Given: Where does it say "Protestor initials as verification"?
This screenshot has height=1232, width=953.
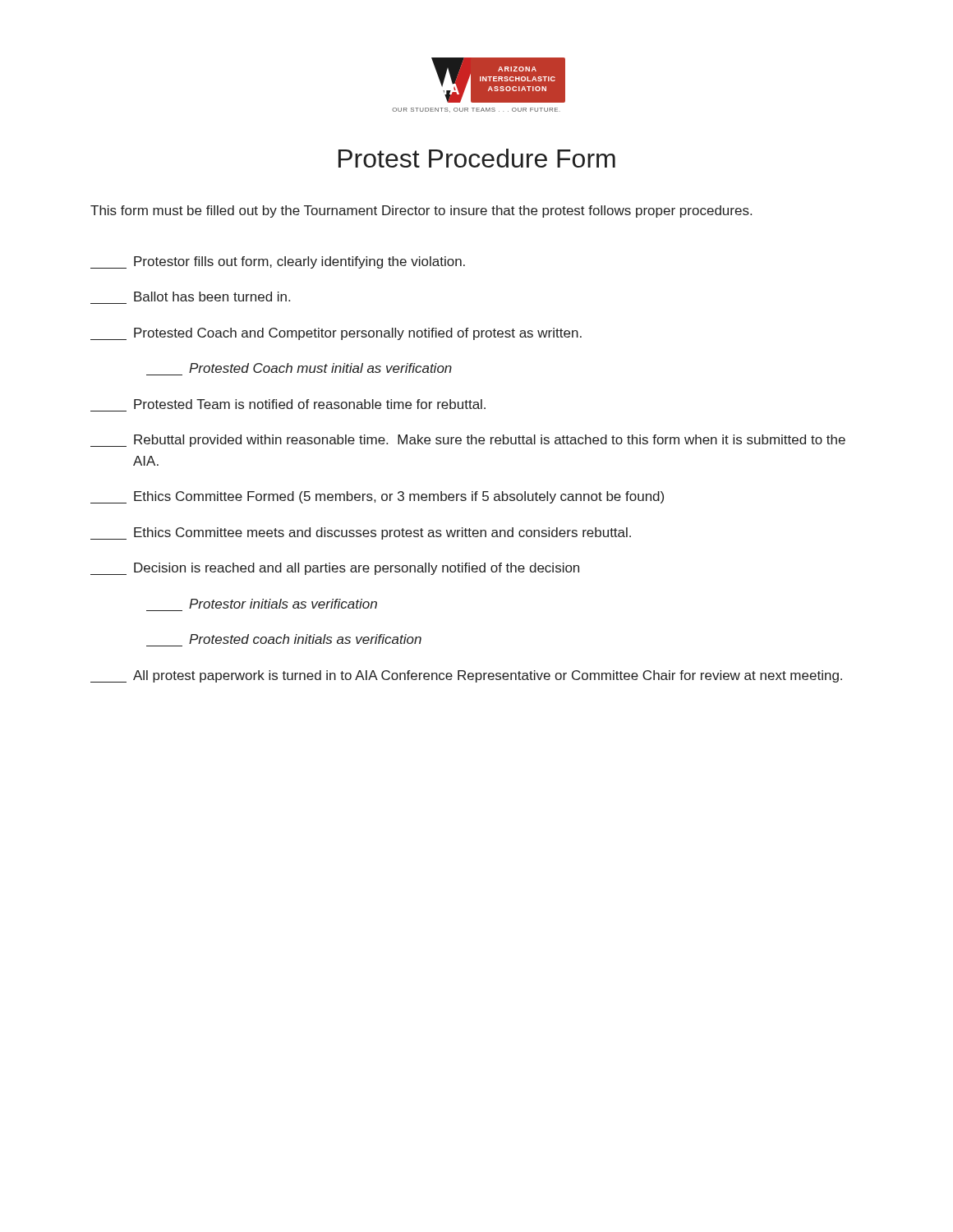Looking at the screenshot, I should tap(262, 604).
